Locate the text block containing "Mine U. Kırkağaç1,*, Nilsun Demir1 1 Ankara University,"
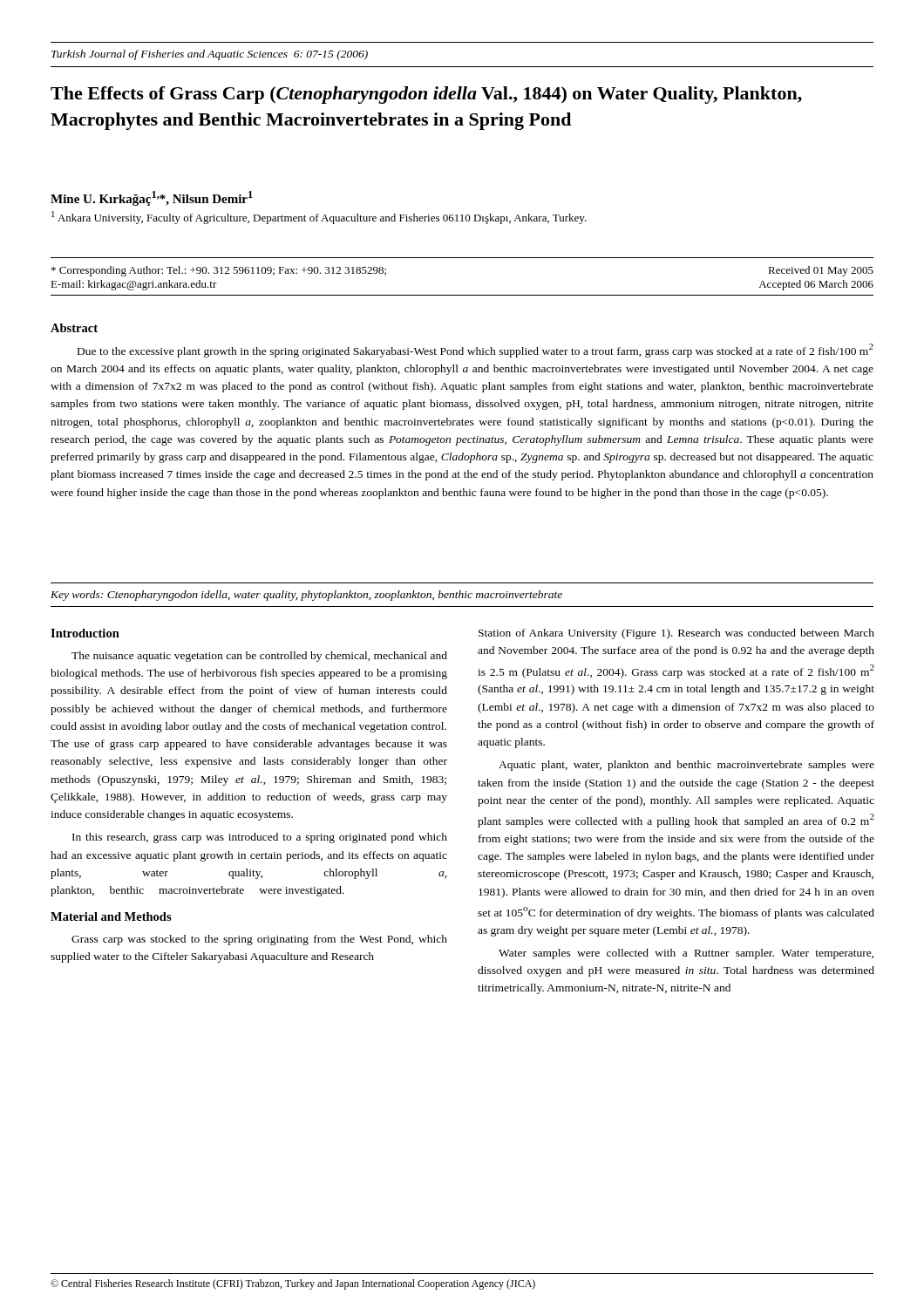The height and width of the screenshot is (1308, 924). pos(462,207)
